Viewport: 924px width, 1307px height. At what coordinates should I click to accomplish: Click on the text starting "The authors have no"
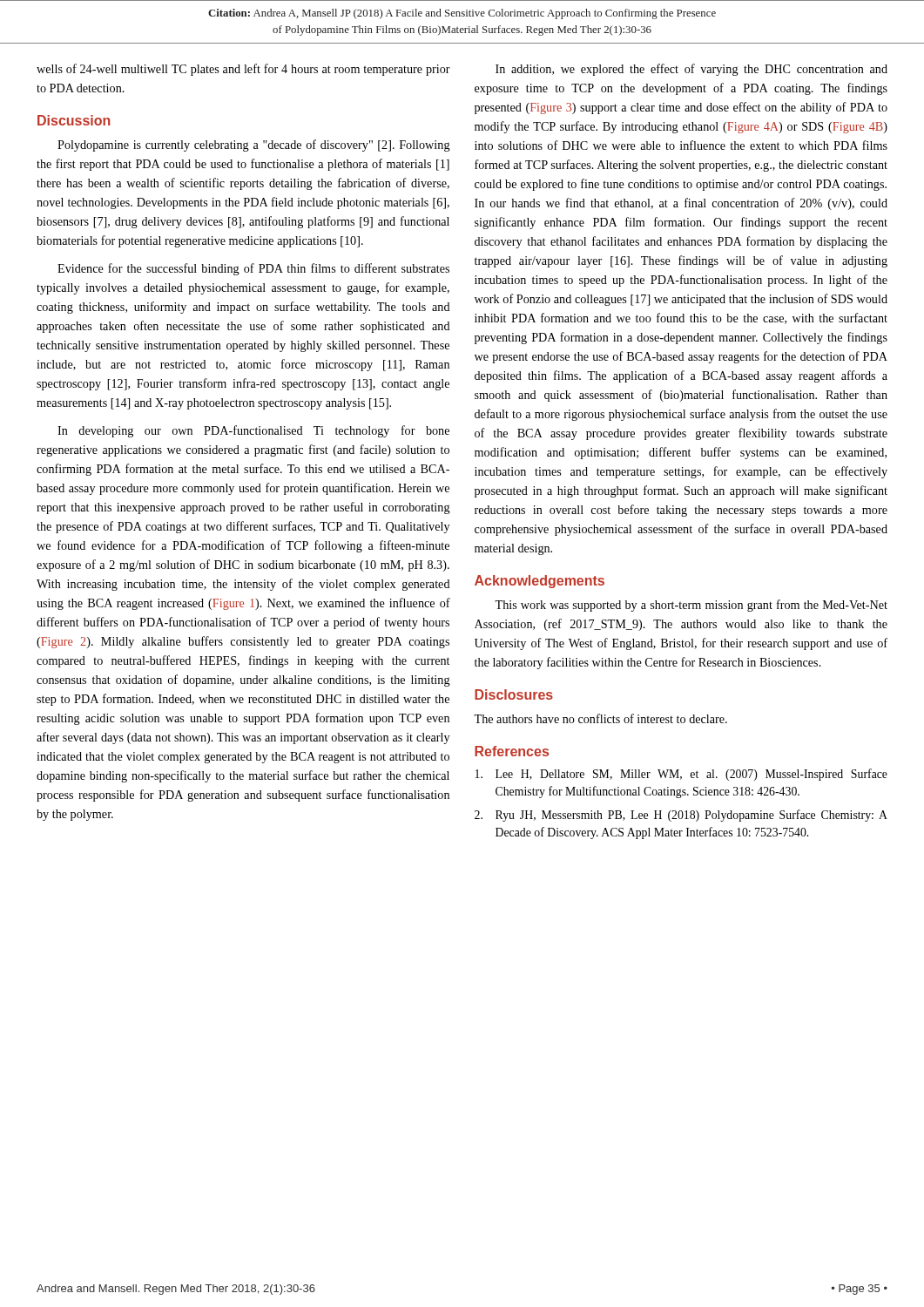tap(681, 719)
